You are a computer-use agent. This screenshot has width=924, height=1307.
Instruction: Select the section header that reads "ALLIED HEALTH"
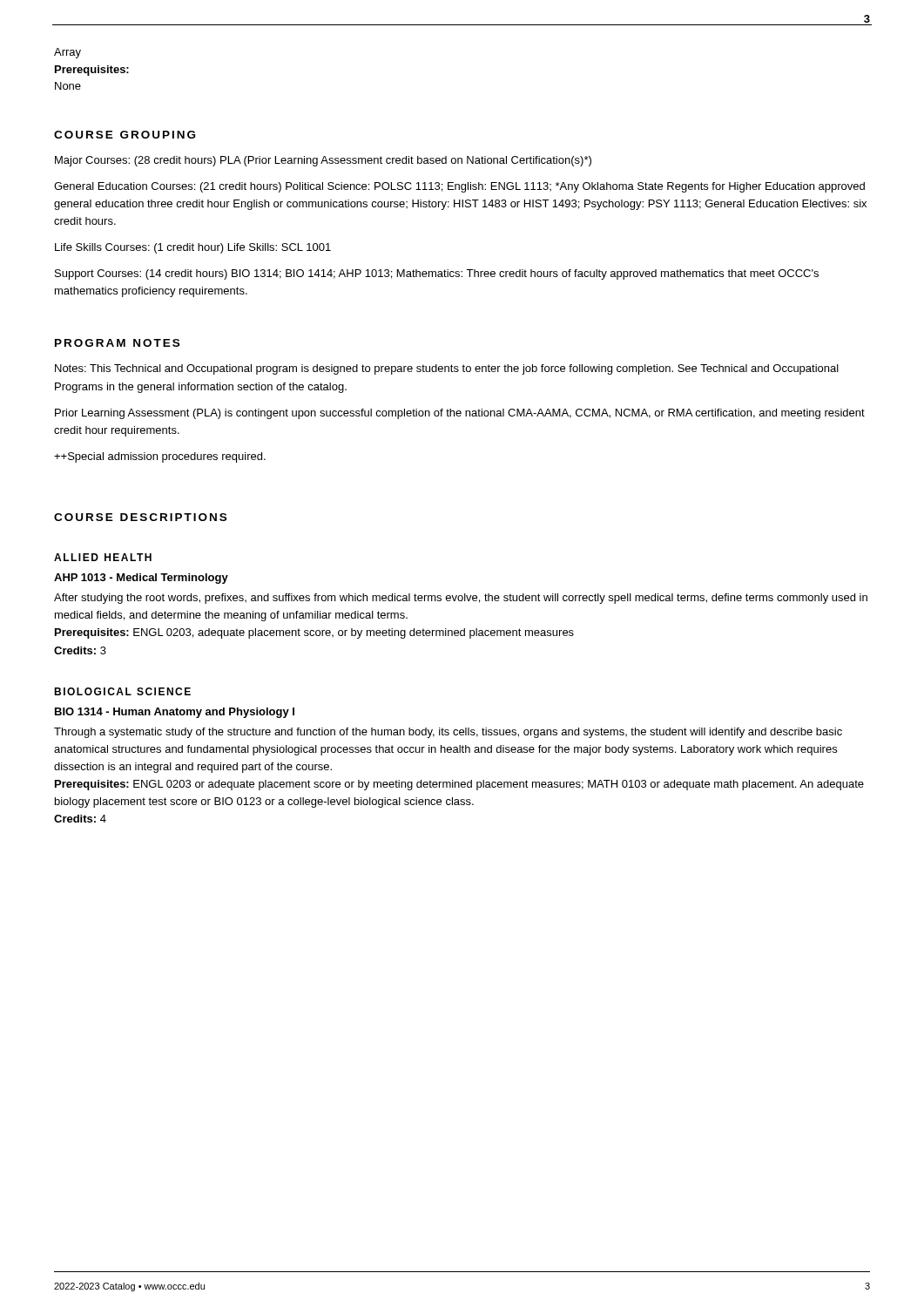pos(104,558)
